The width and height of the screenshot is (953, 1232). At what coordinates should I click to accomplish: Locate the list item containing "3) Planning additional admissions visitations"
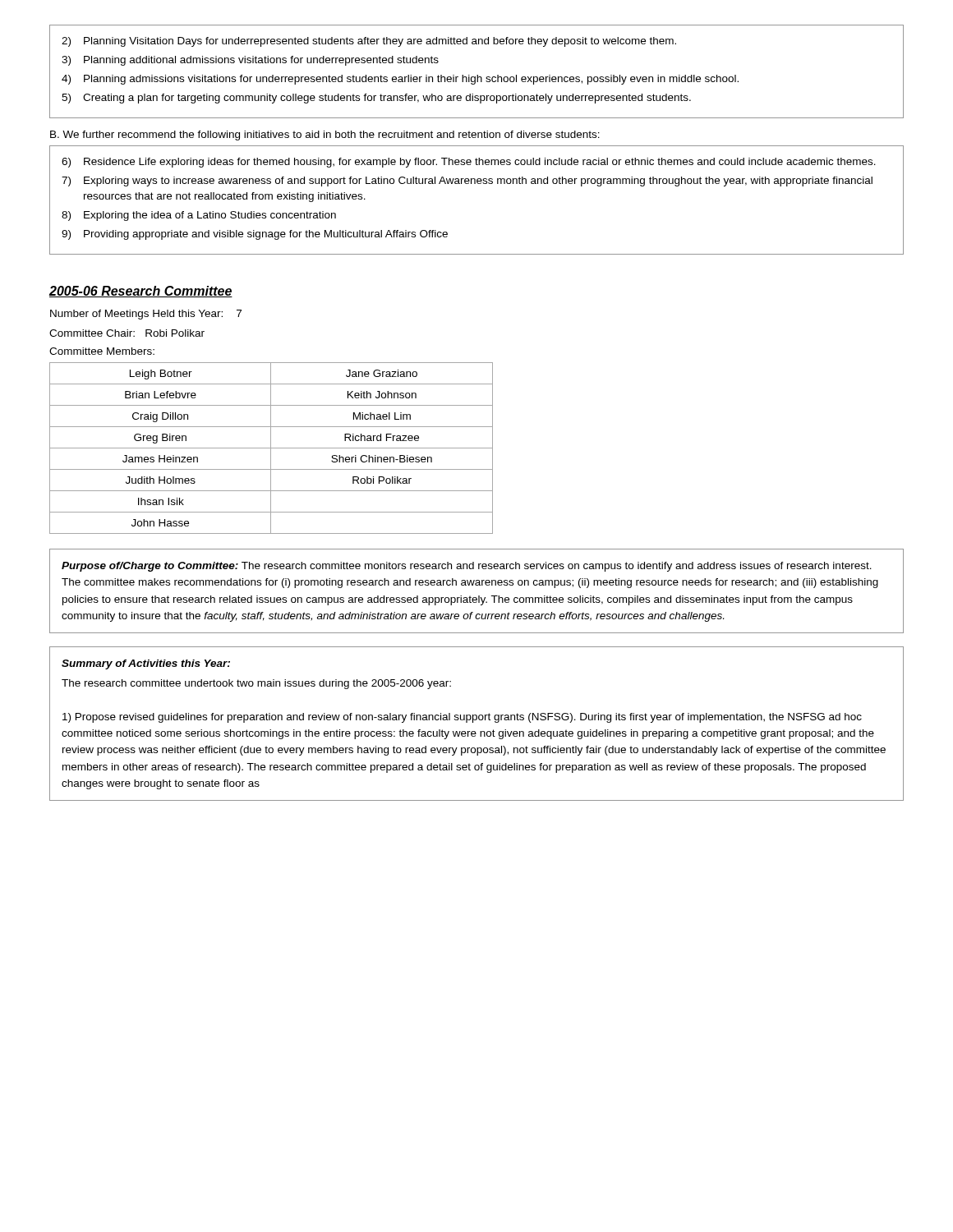point(250,61)
